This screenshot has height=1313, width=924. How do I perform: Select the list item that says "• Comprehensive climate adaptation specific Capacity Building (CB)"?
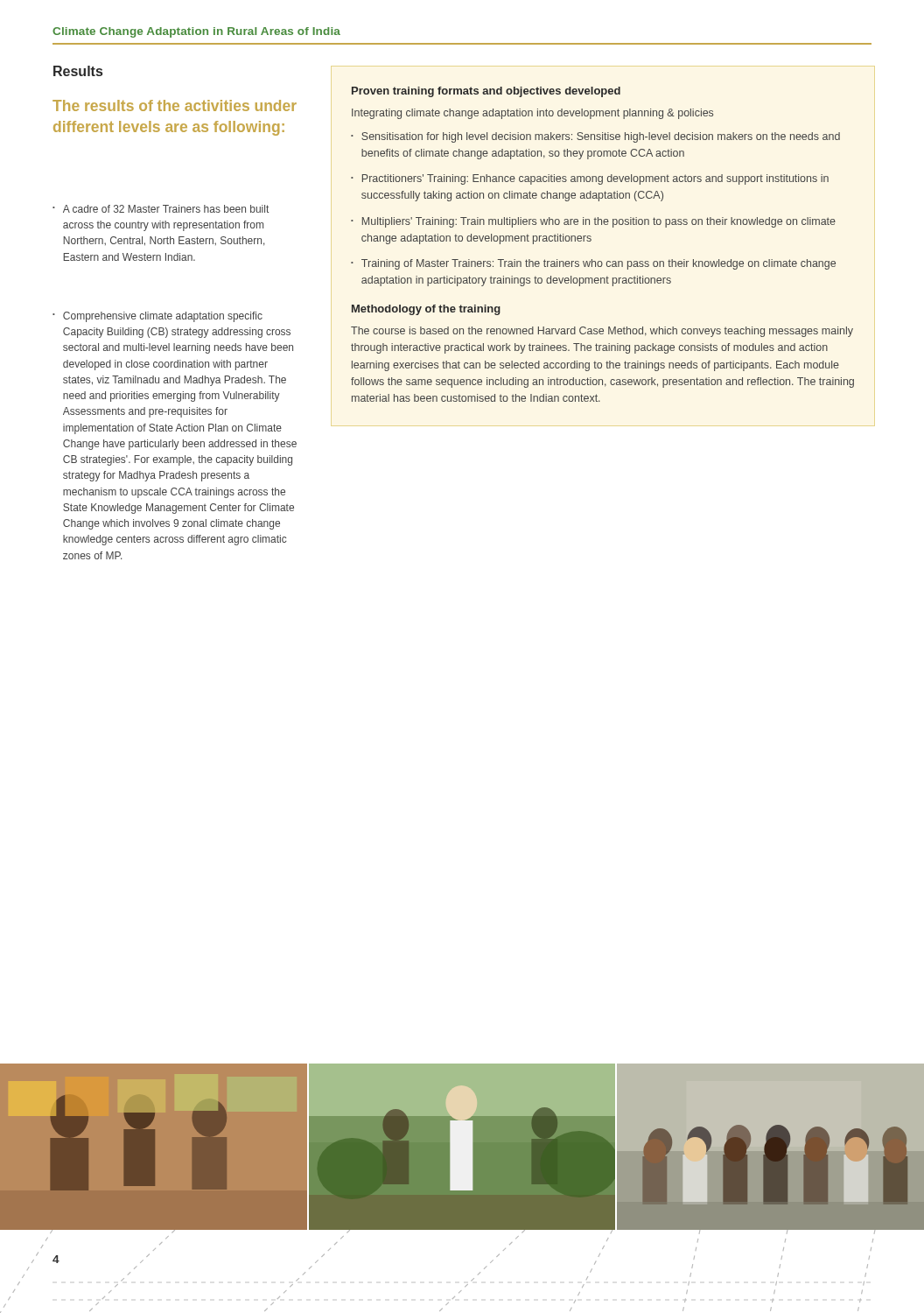pos(175,436)
